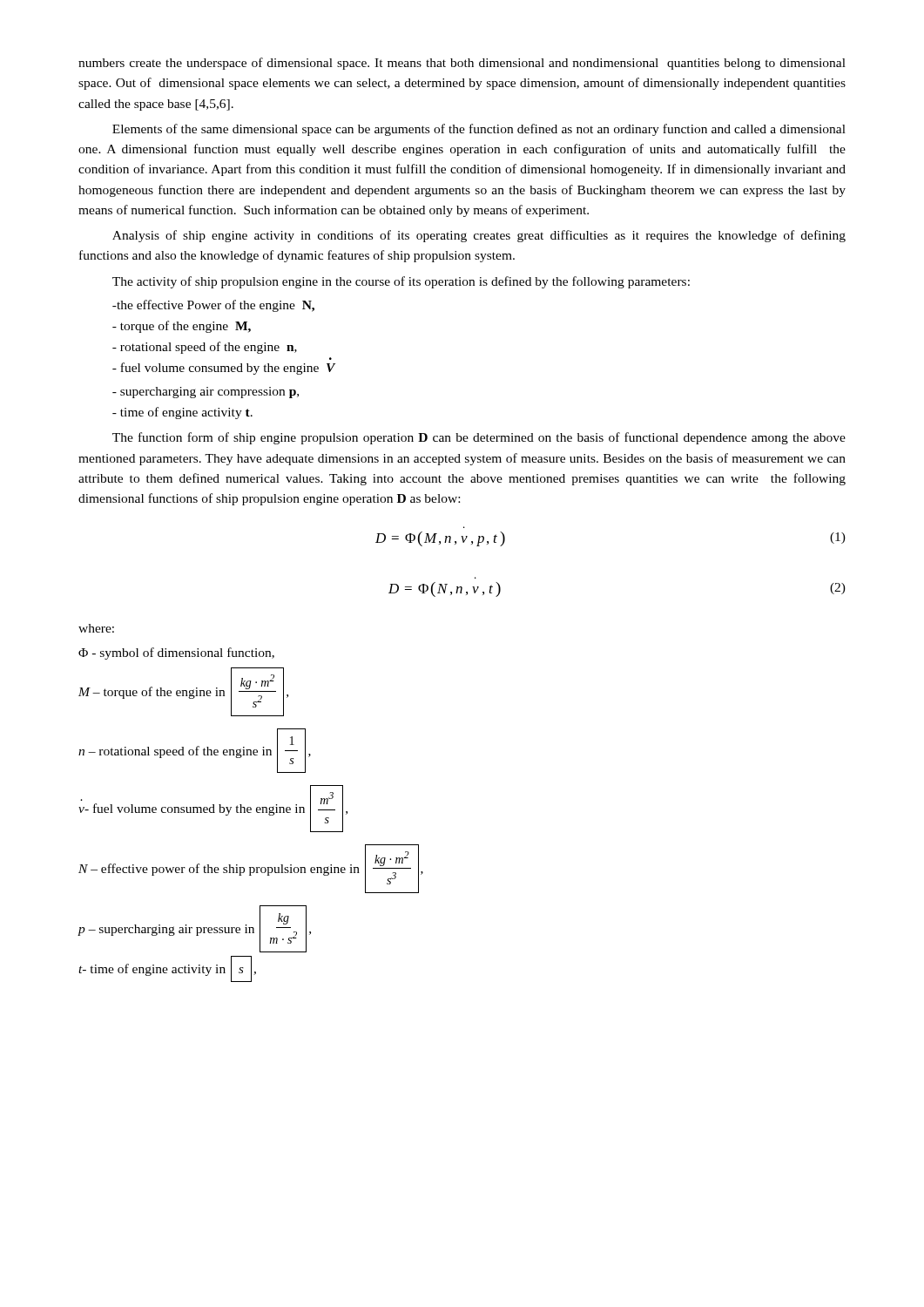Find the text starting "supercharging air compression p,"
924x1307 pixels.
tap(199, 391)
